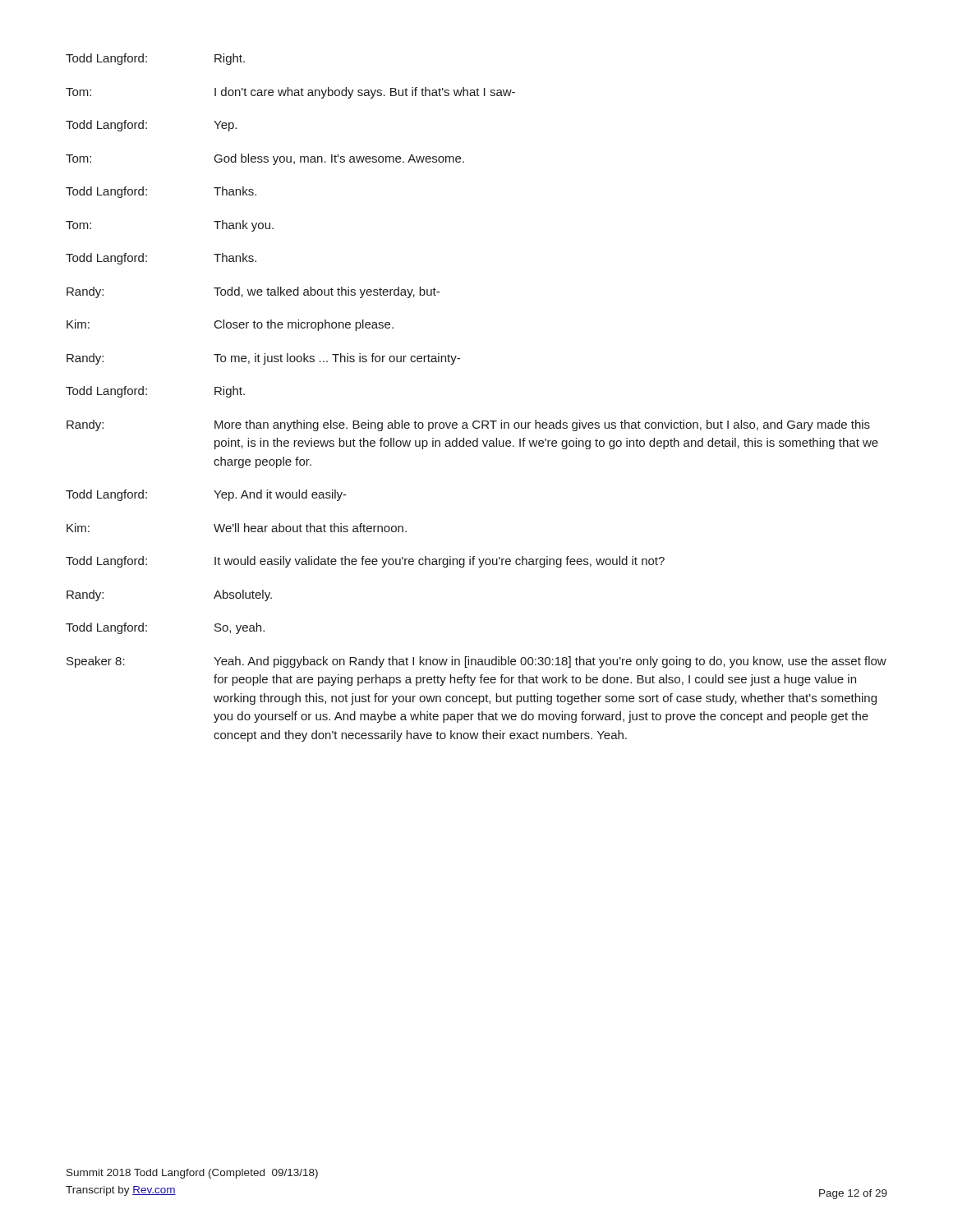Point to the text starting "Tom: God bless you, man. It's awesome."
Image resolution: width=953 pixels, height=1232 pixels.
pyautogui.click(x=265, y=159)
